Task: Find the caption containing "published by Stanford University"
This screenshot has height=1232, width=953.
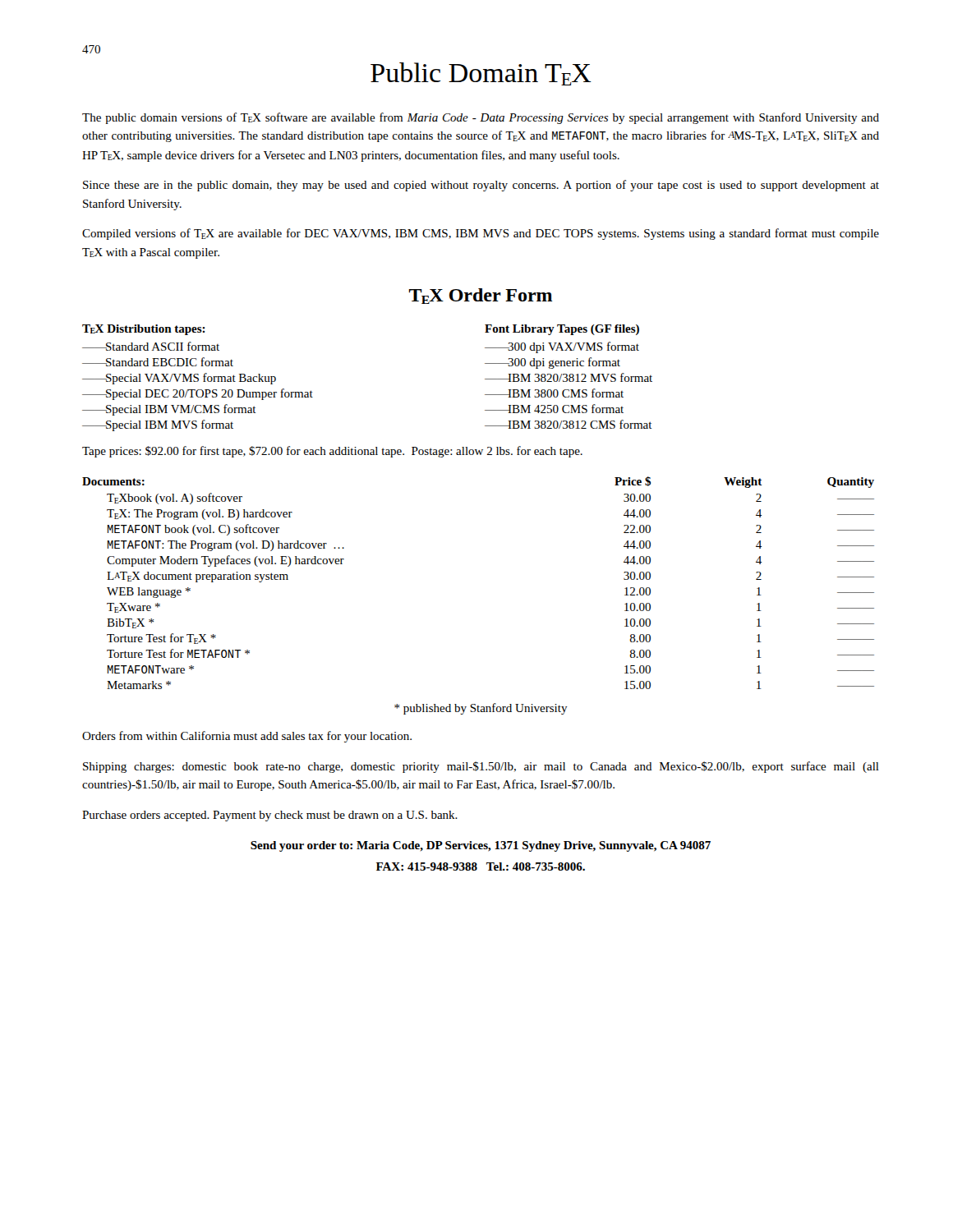Action: point(481,708)
